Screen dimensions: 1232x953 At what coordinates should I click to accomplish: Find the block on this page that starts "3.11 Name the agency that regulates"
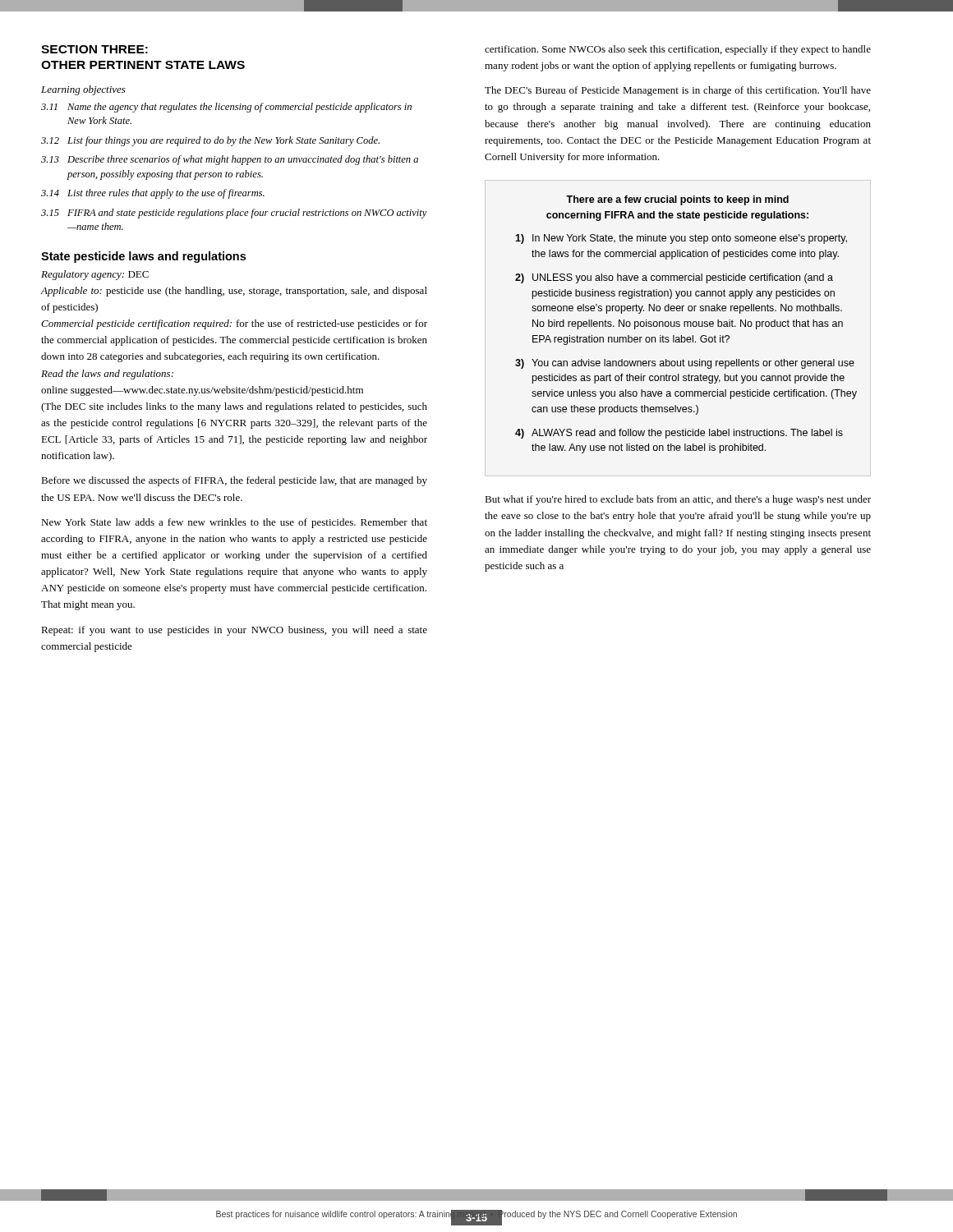coord(234,114)
